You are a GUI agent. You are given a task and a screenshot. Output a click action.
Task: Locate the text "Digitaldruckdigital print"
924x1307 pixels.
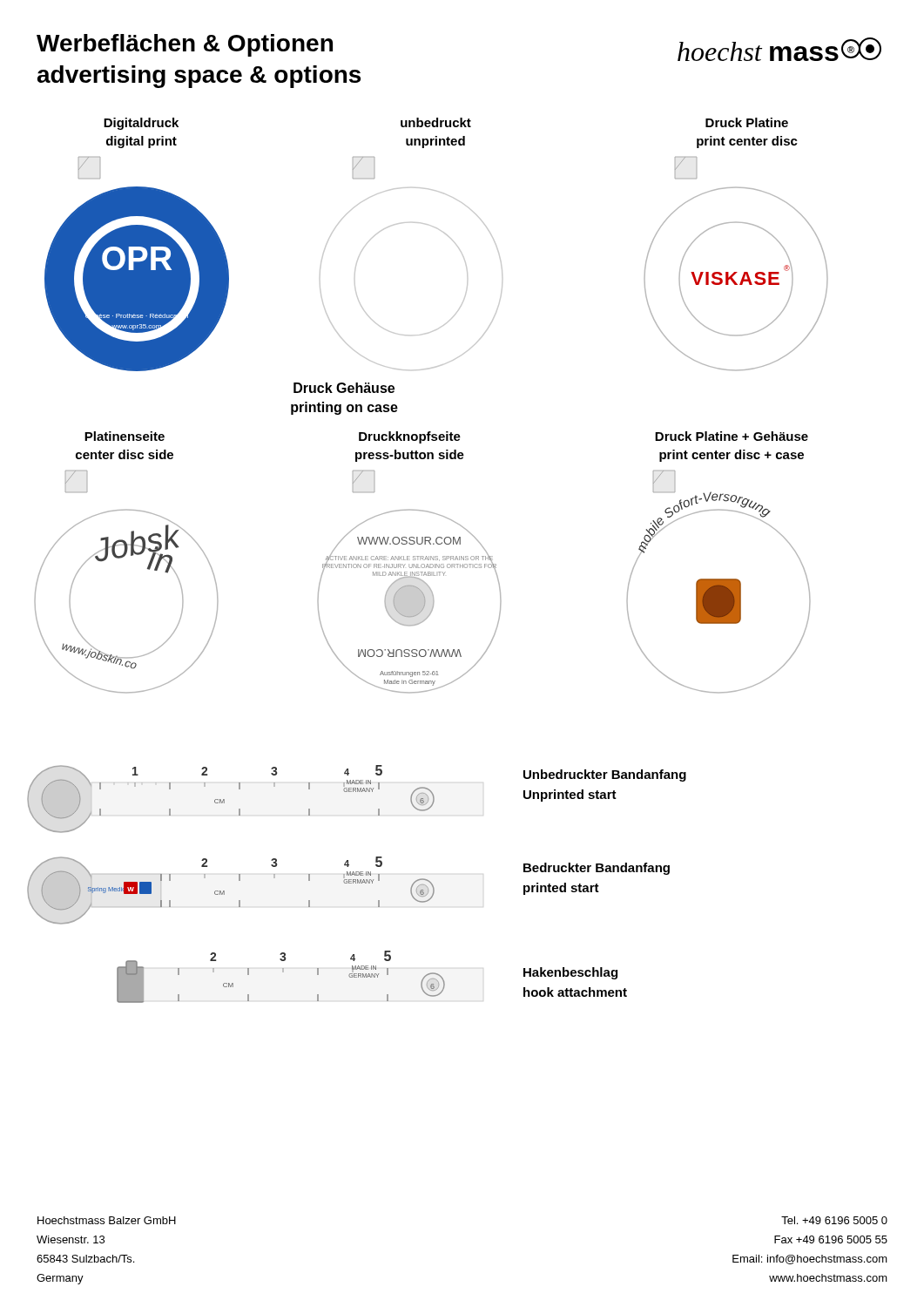coord(141,132)
